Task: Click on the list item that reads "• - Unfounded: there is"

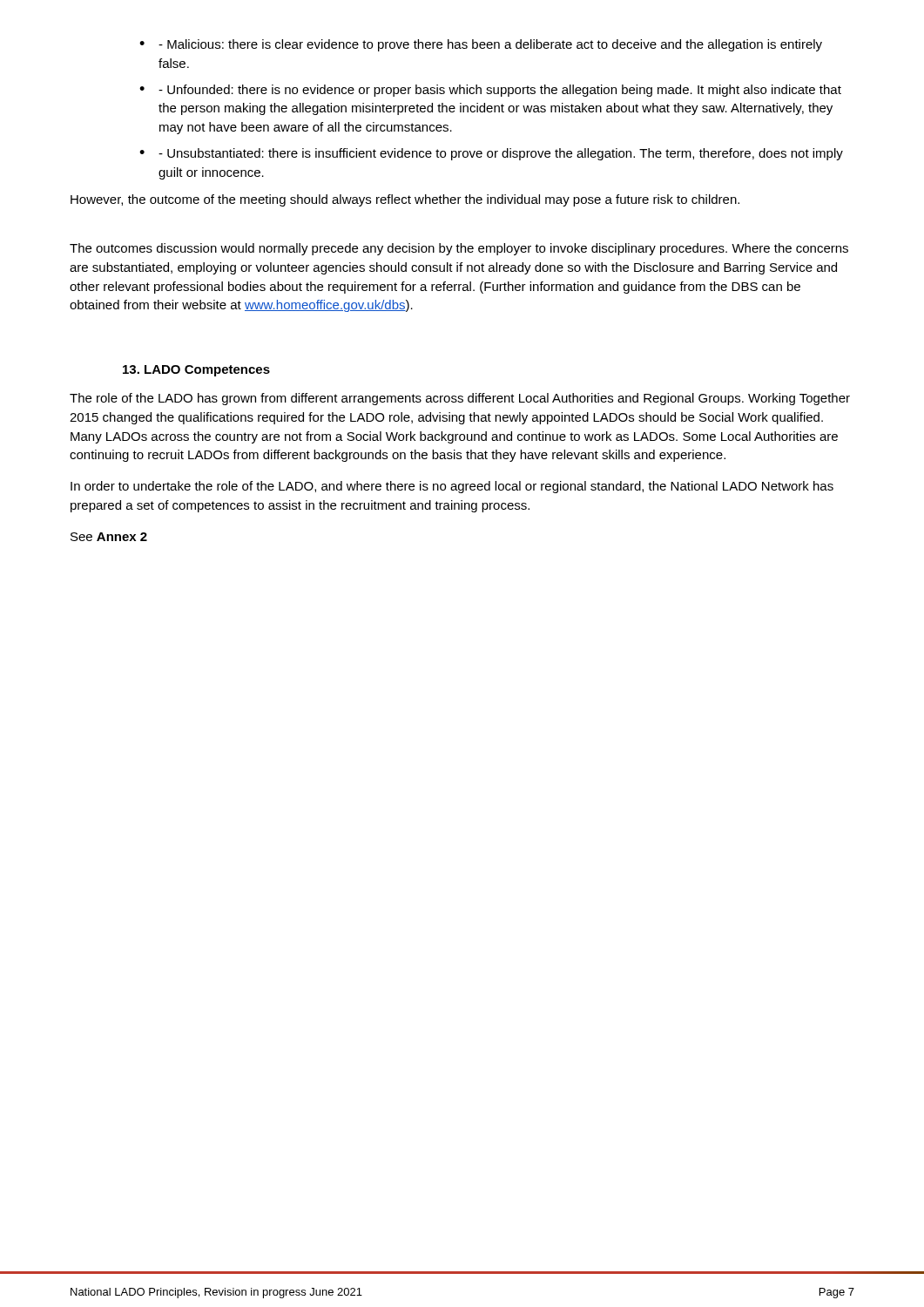Action: point(497,108)
